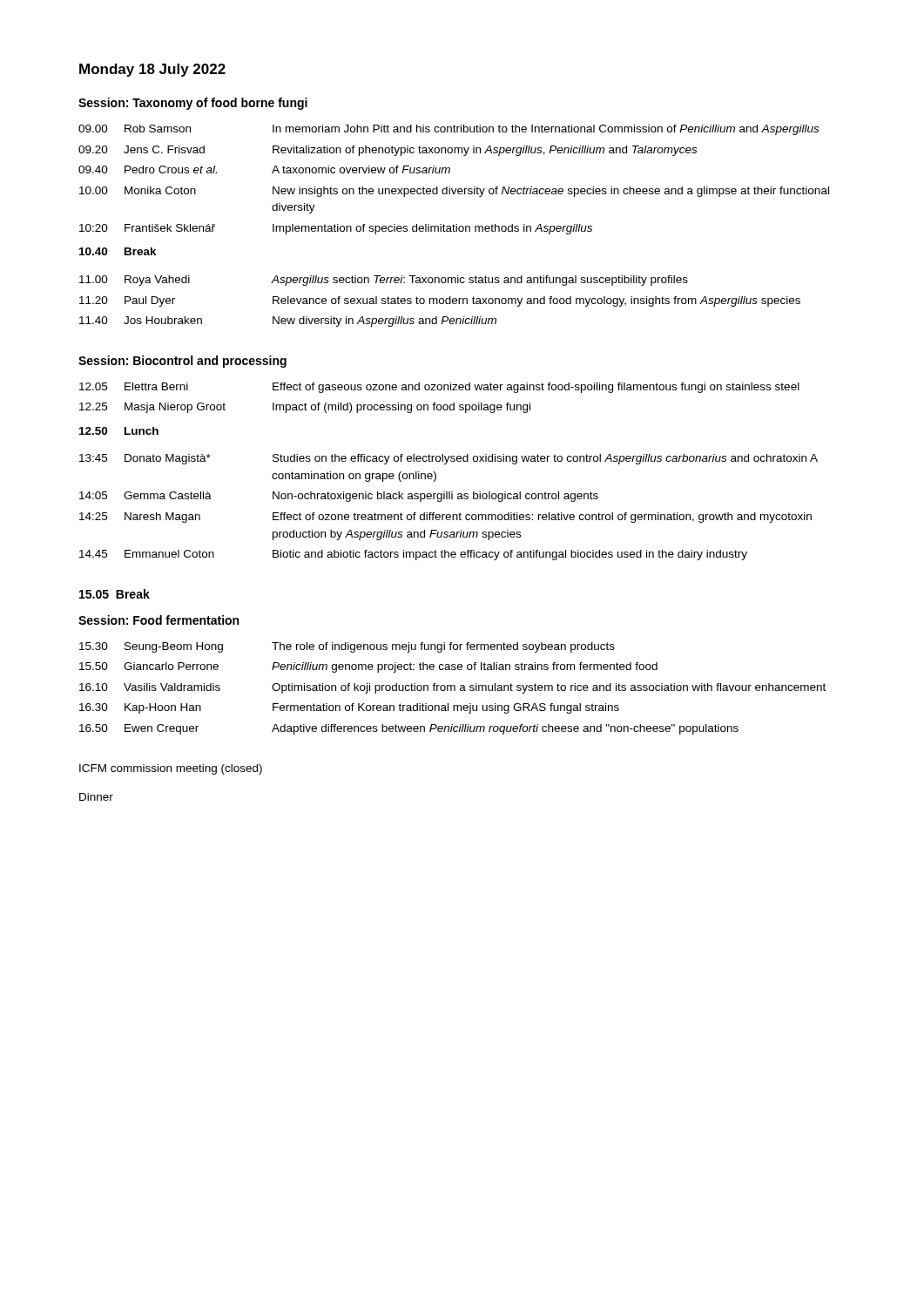The height and width of the screenshot is (1307, 924).
Task: Locate the text "Session: Food fermentation"
Action: (159, 620)
